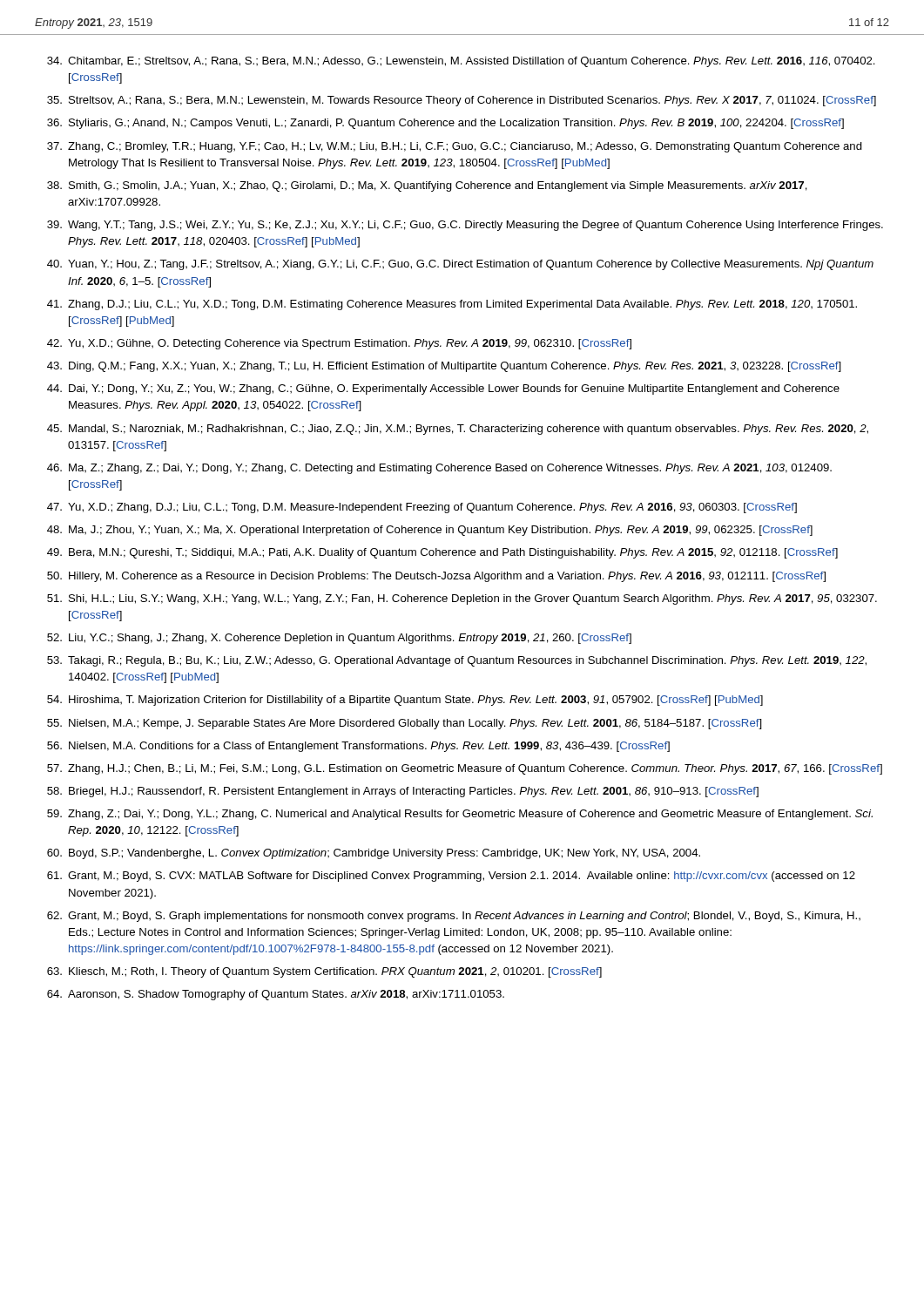Select the text starting "41. Zhang, D.J.; Liu, C.L.; Yu,"

(462, 312)
